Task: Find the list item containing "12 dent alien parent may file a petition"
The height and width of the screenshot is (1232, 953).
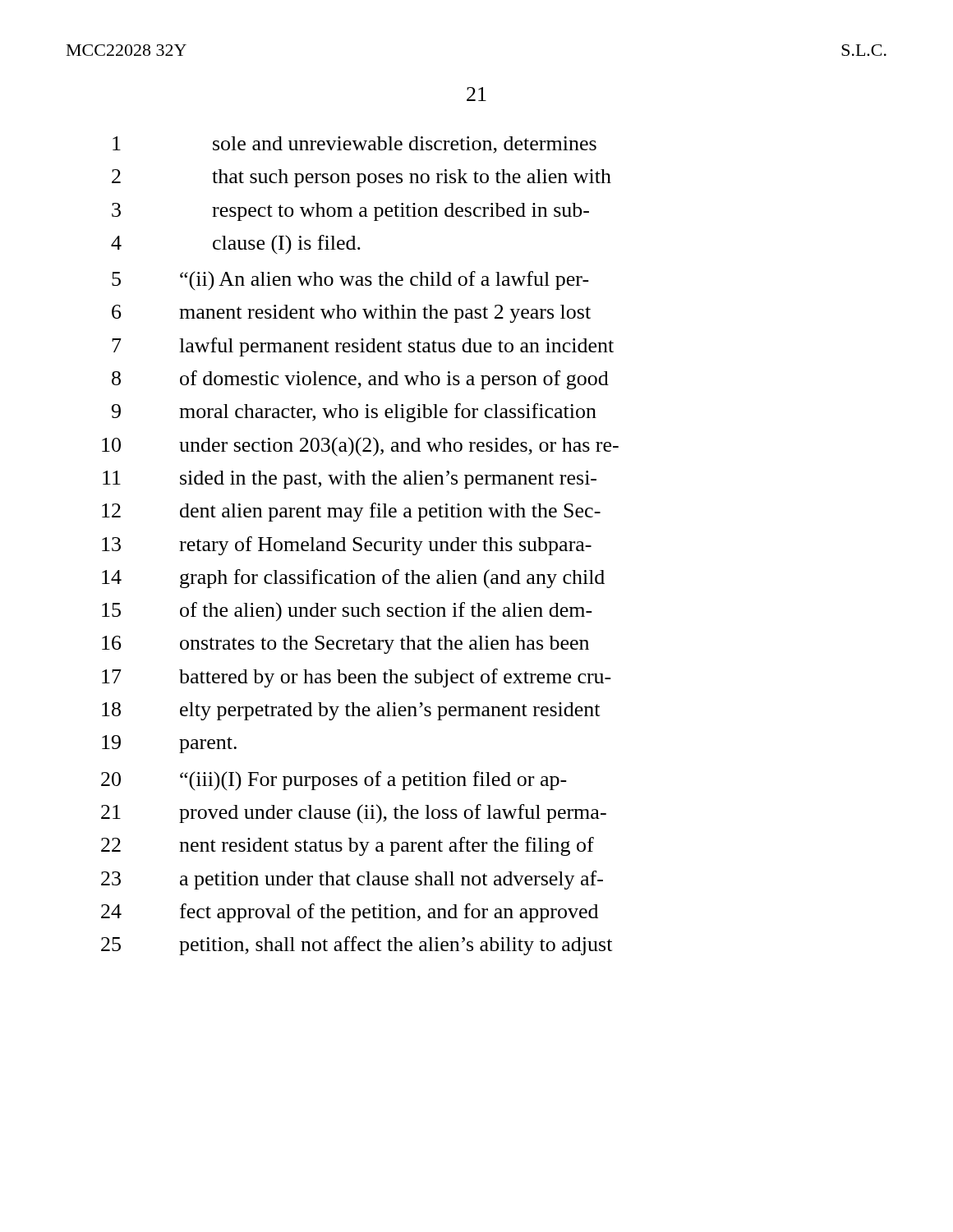Action: [x=476, y=511]
